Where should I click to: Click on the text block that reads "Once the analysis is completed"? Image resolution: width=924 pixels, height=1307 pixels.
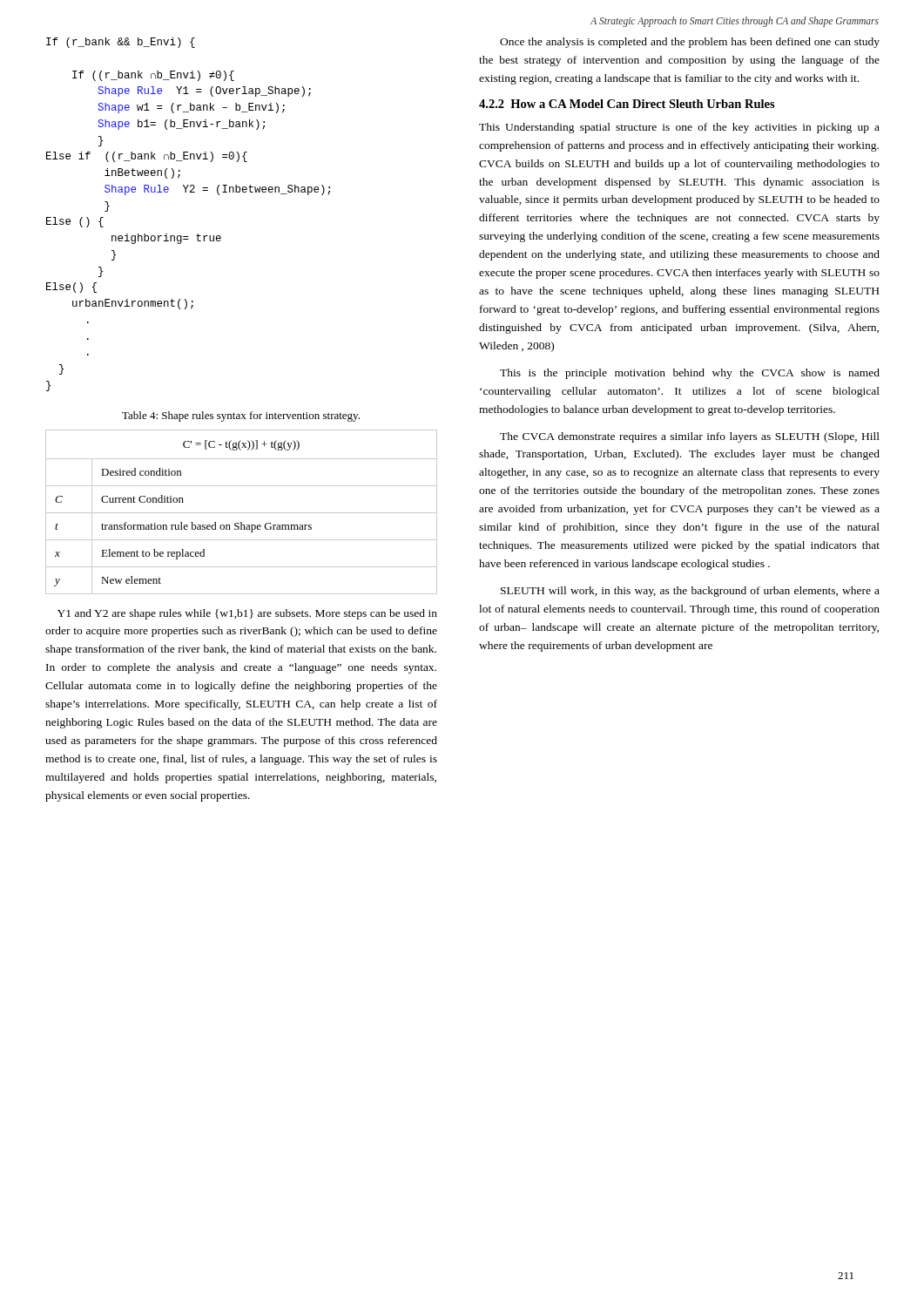pos(679,60)
